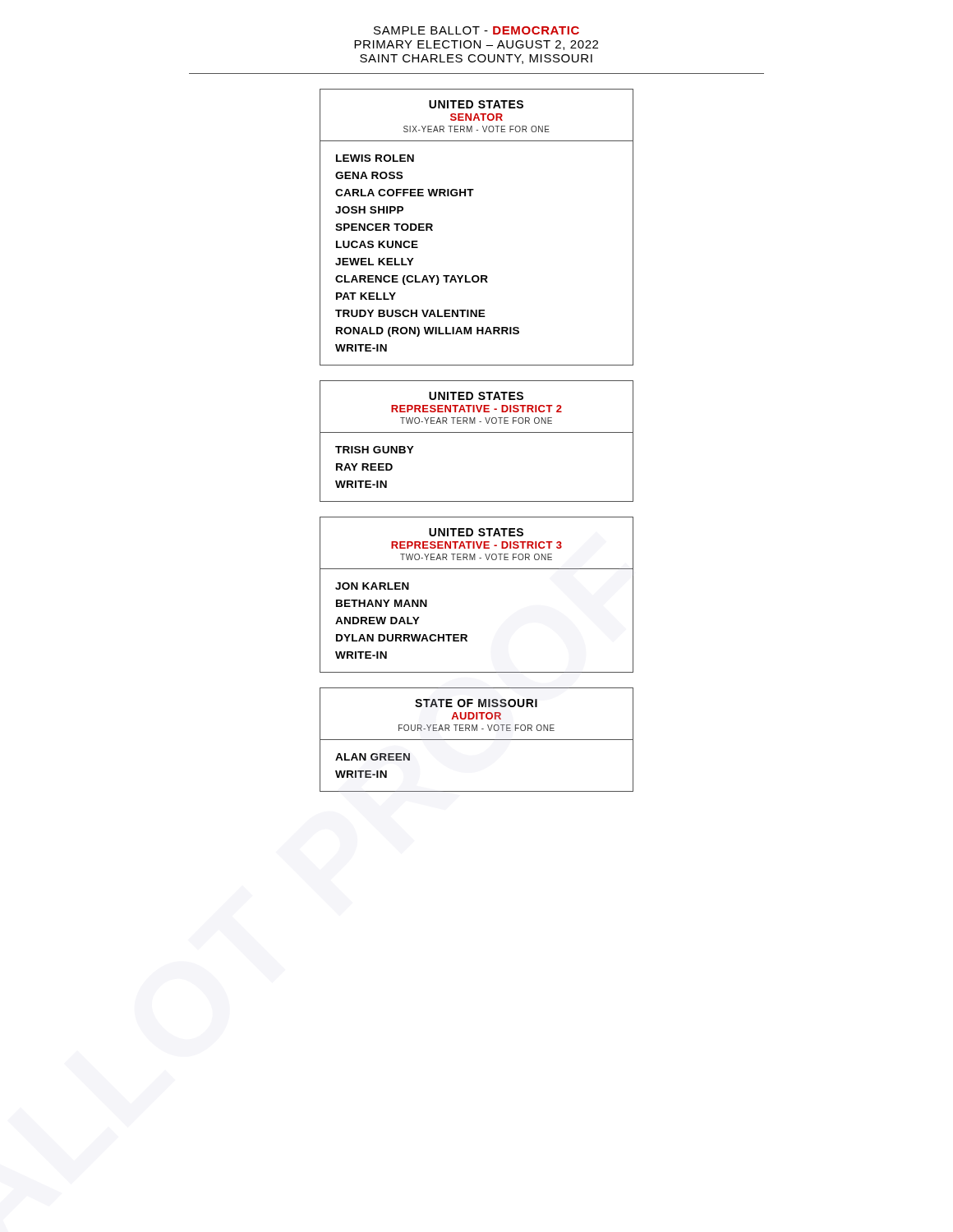
Task: Locate the list item that reads "DYLAN DURRWACHTER"
Action: pyautogui.click(x=402, y=638)
